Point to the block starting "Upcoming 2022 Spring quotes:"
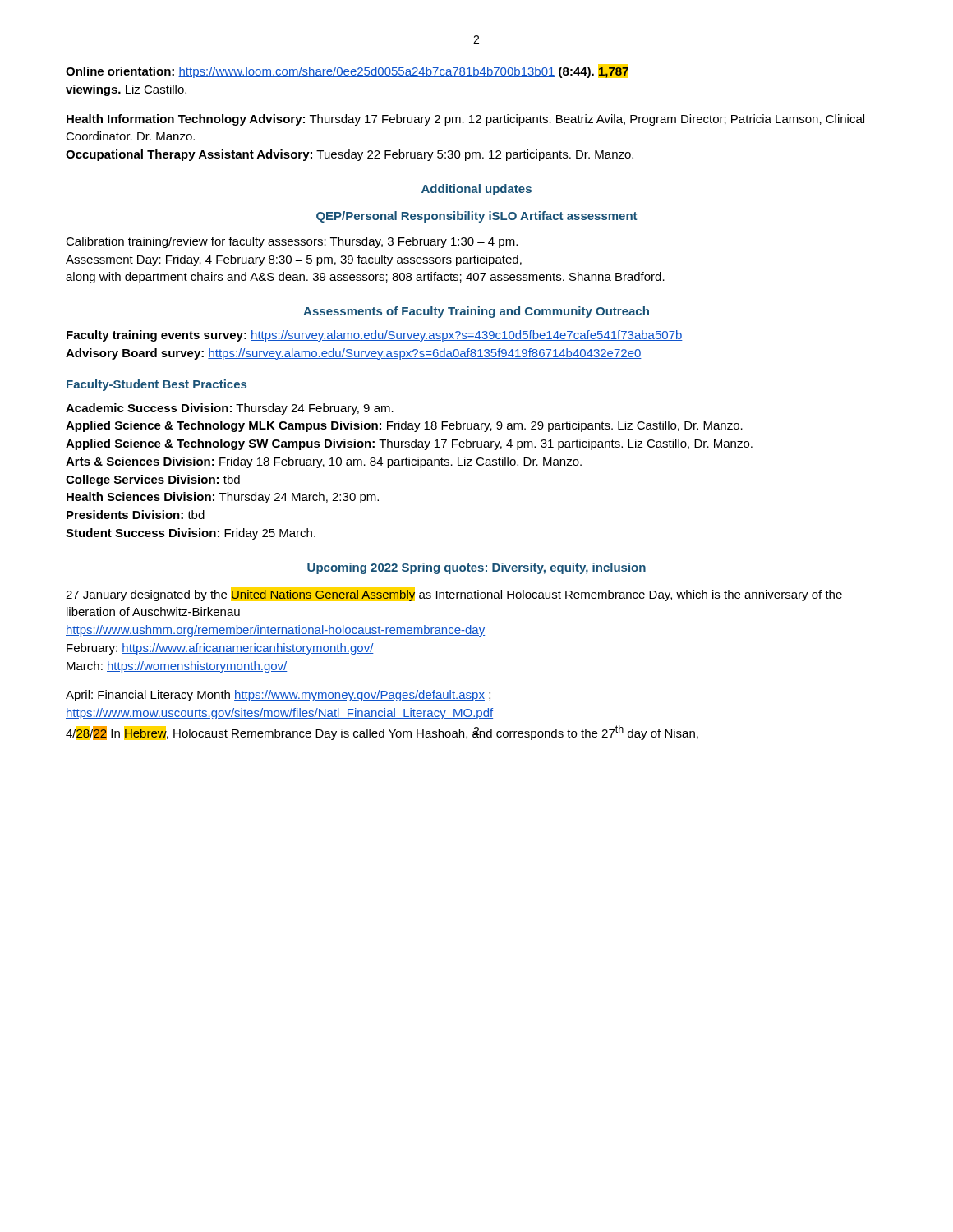 click(x=476, y=567)
